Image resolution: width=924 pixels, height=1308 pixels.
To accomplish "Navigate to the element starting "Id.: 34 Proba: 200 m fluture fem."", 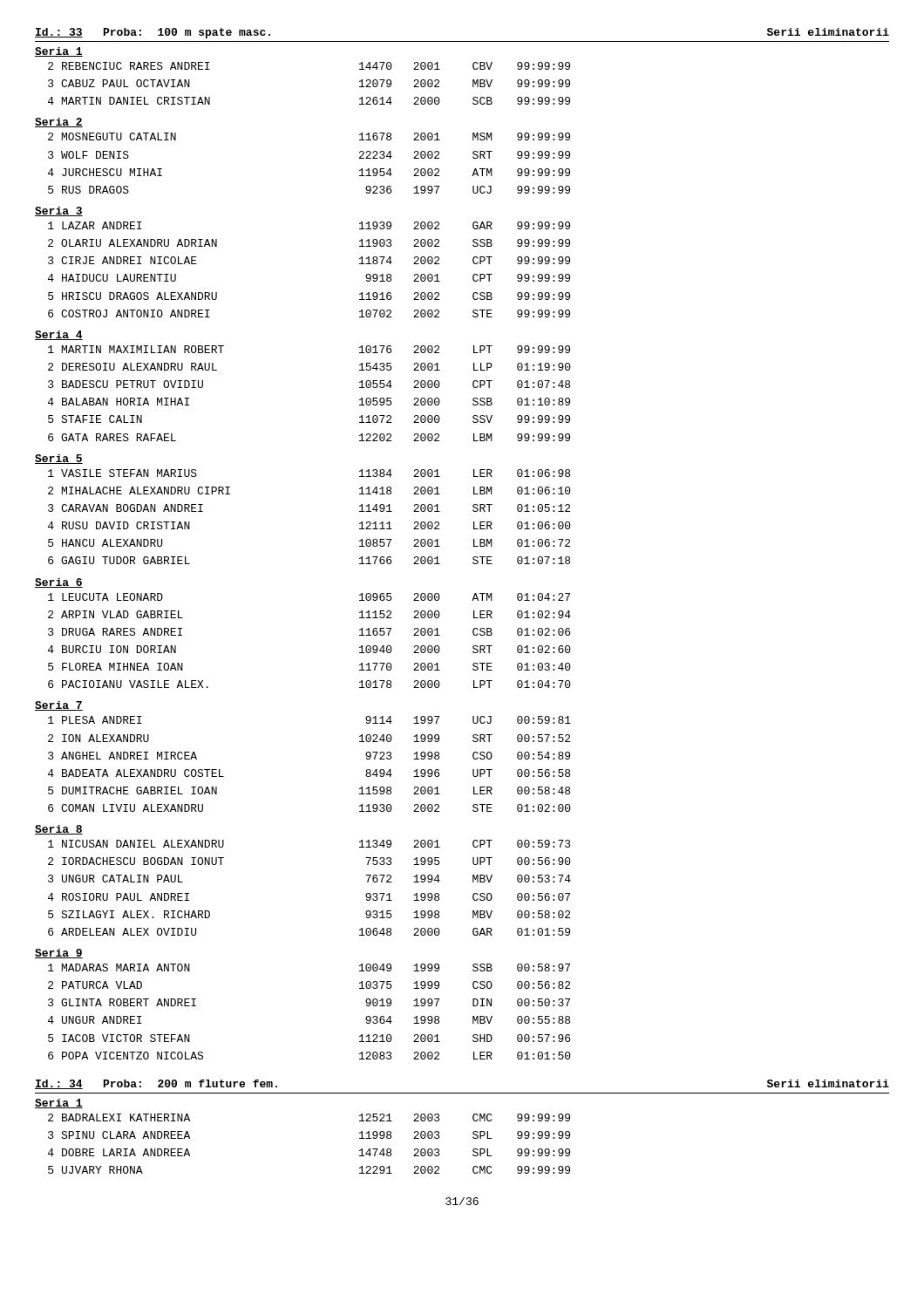I will [462, 1084].
